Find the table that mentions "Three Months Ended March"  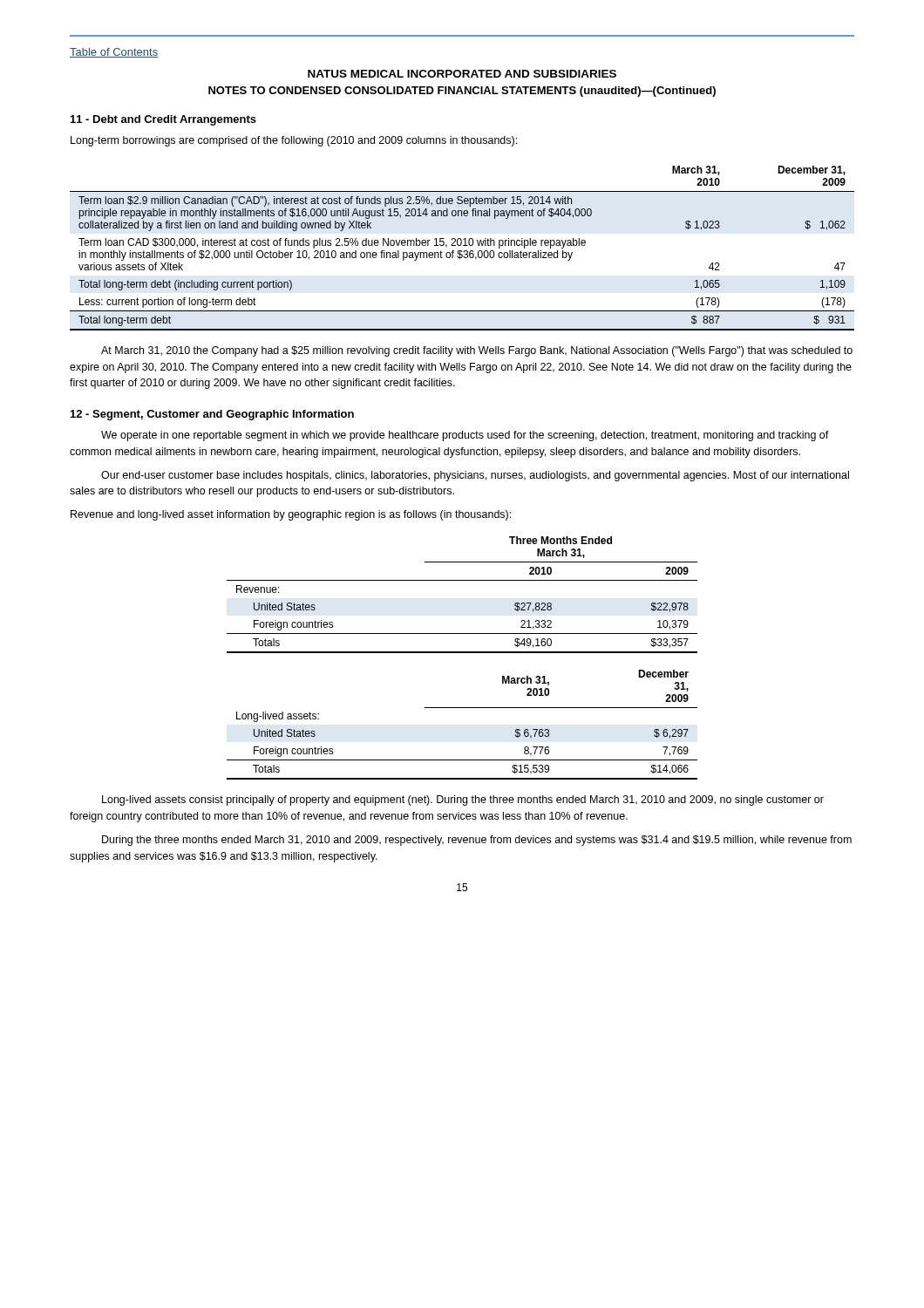[462, 656]
